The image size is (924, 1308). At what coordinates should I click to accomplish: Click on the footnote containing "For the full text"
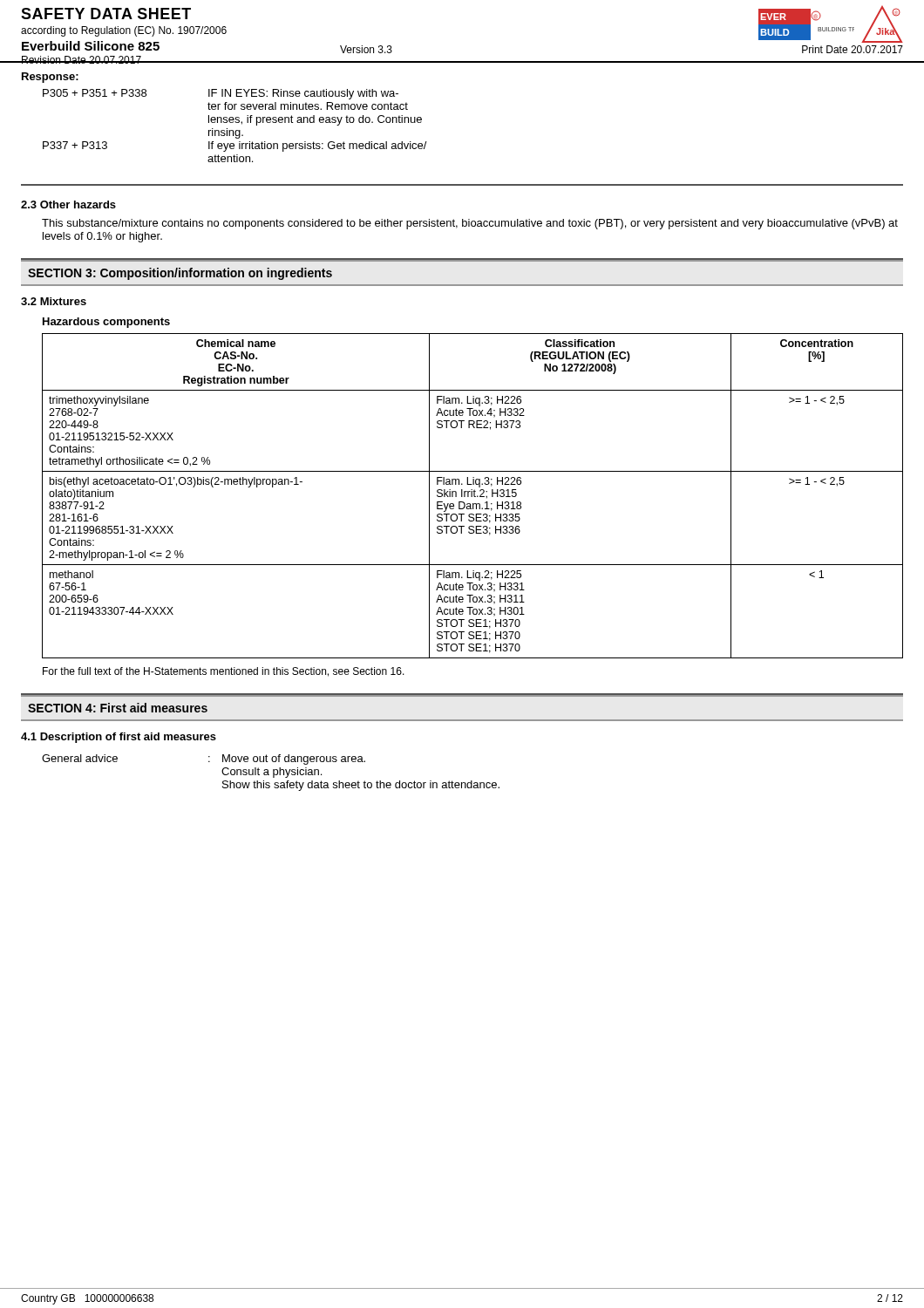pos(223,671)
